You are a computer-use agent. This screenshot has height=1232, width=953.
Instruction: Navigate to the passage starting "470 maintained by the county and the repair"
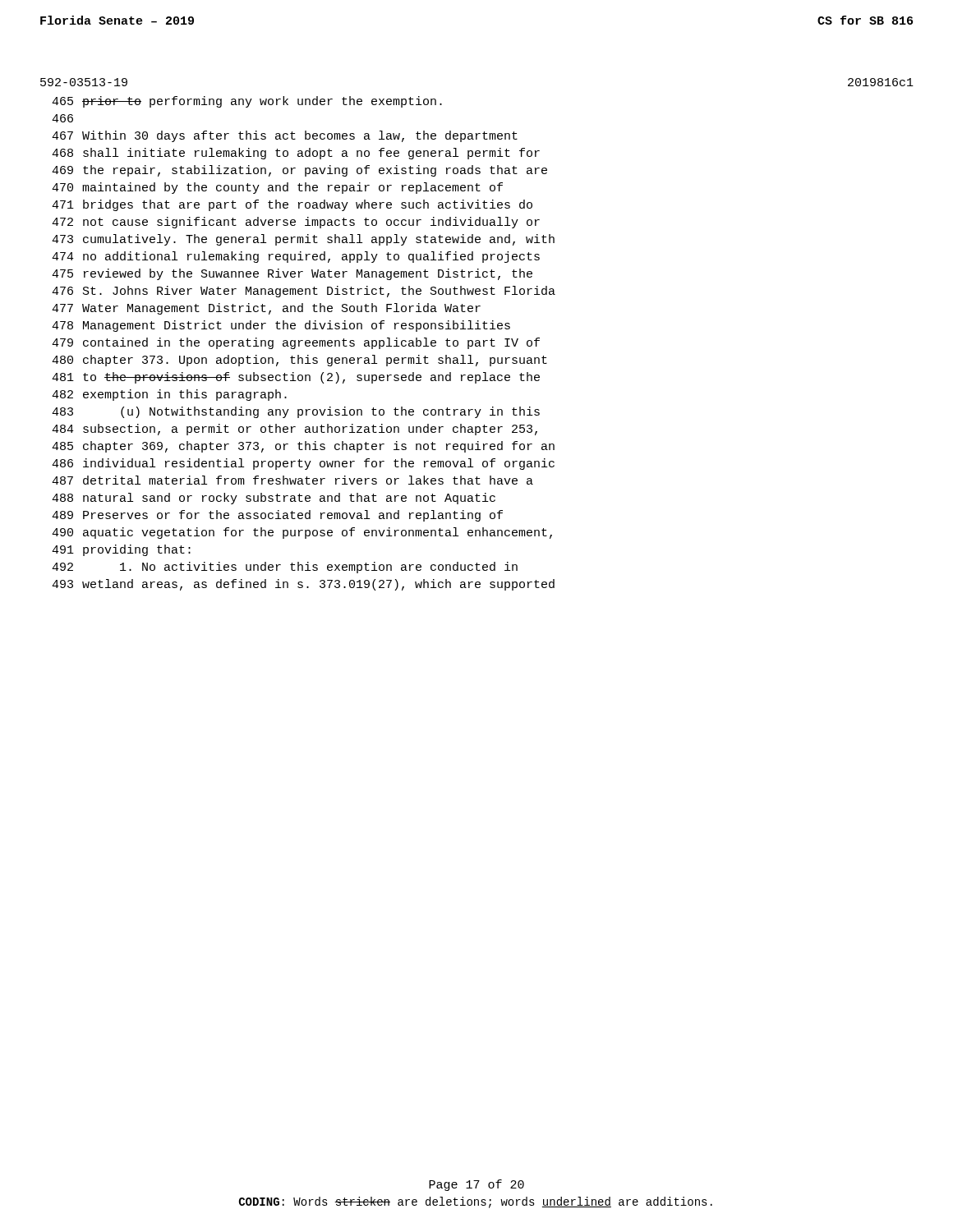[x=476, y=188]
